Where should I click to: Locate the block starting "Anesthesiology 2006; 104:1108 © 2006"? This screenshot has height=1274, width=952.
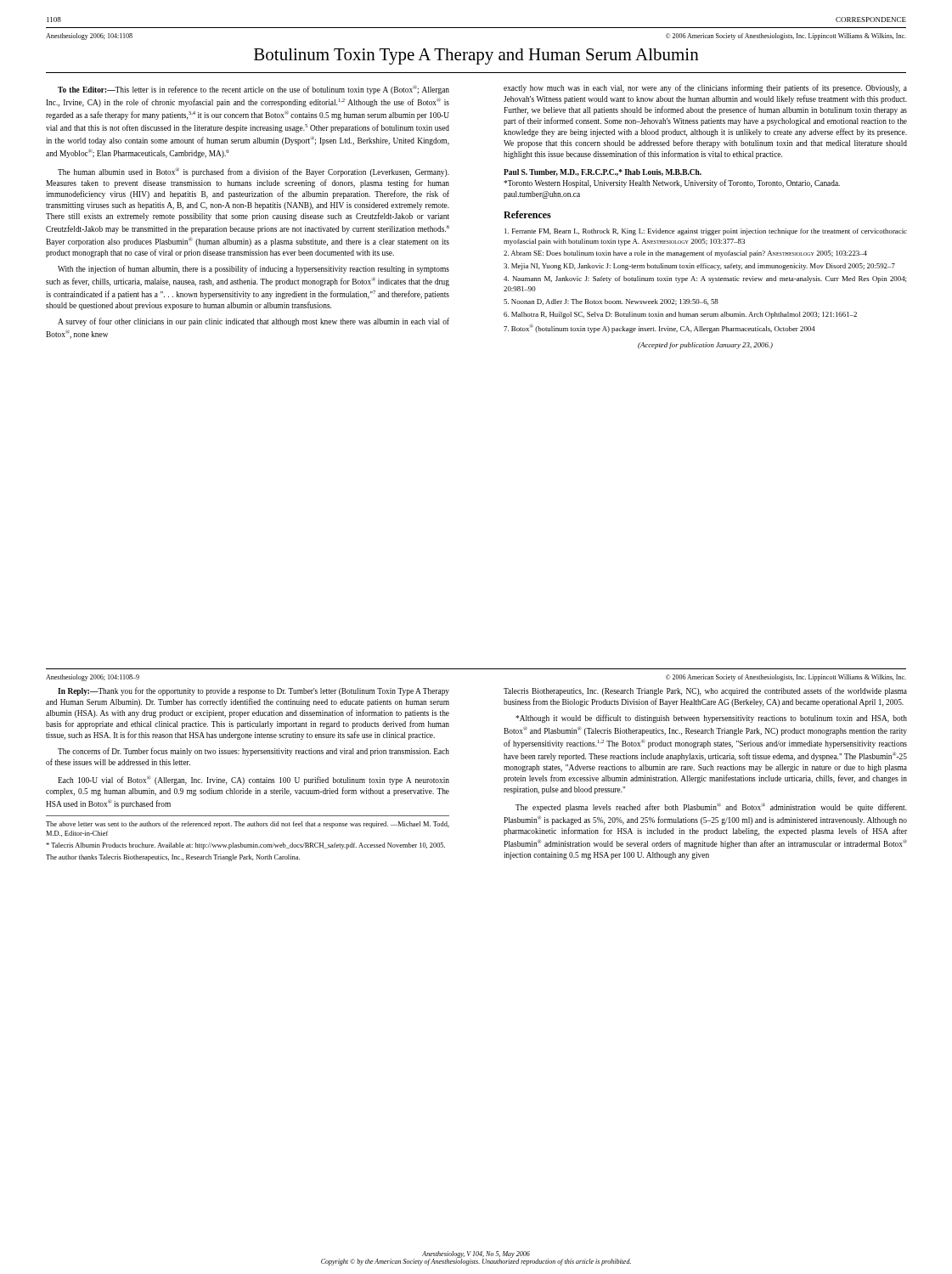point(476,36)
